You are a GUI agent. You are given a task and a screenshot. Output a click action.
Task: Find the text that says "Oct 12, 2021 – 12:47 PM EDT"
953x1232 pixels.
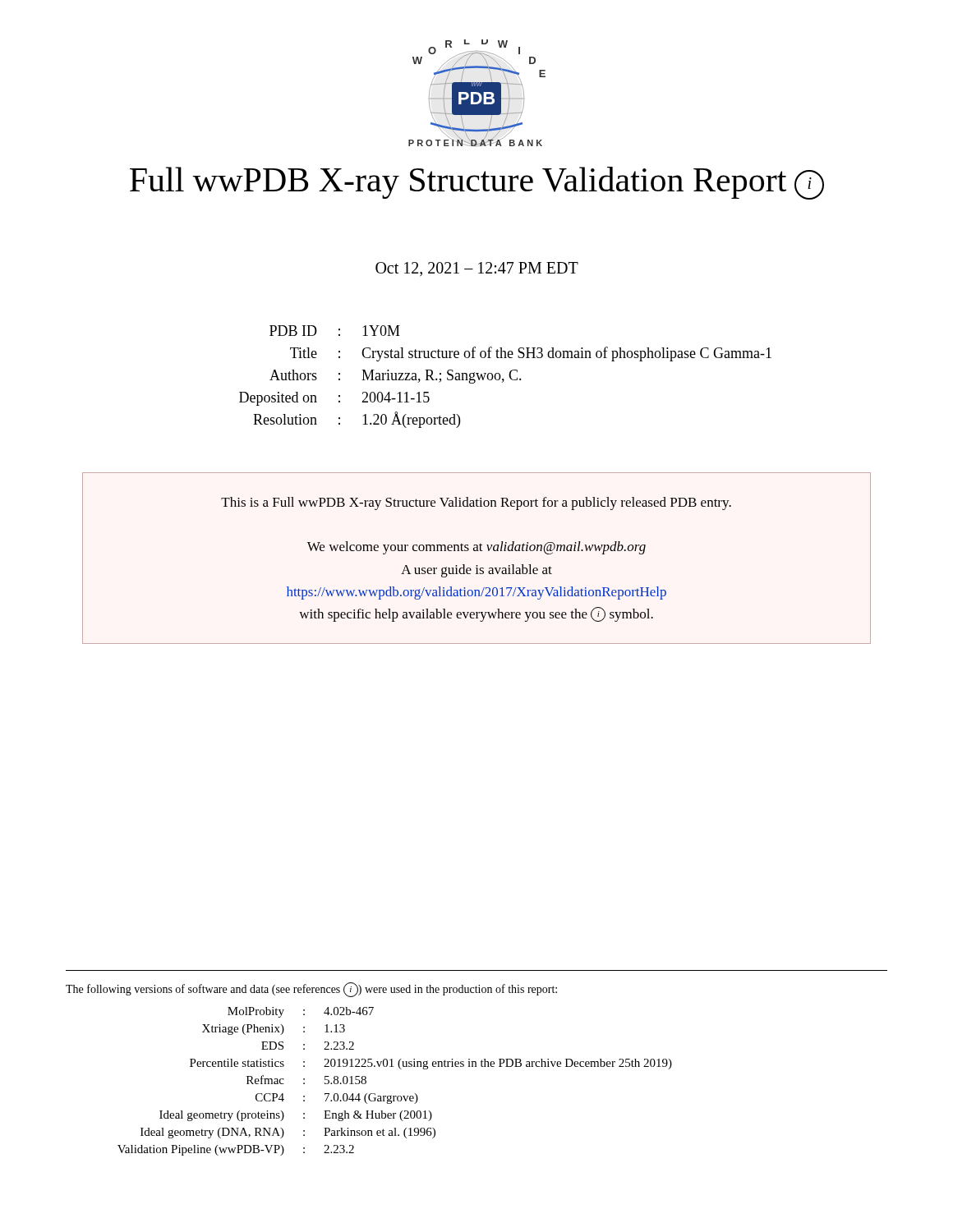pyautogui.click(x=476, y=268)
